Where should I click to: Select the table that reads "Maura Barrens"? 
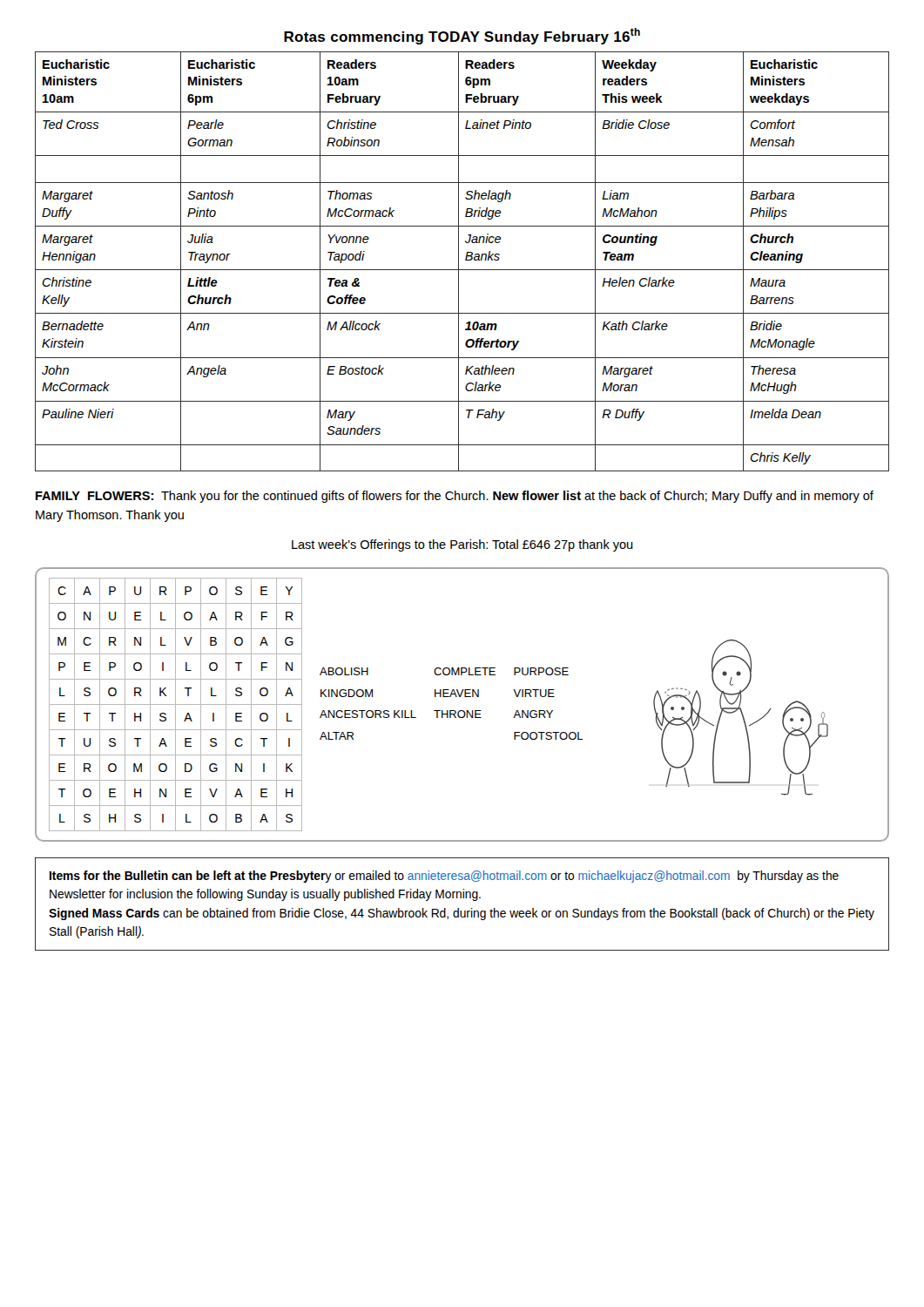(462, 261)
